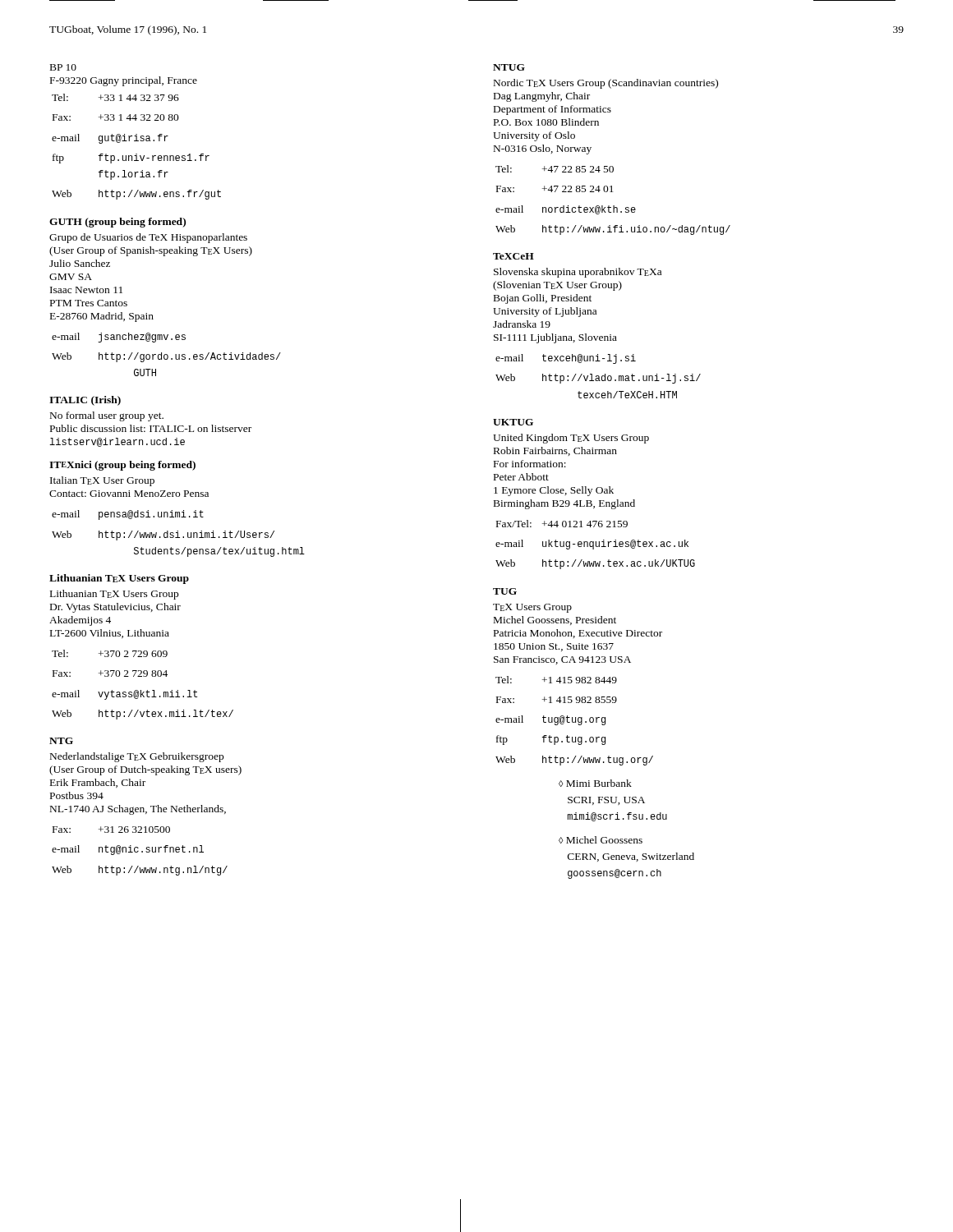This screenshot has height=1232, width=953.
Task: Navigate to the region starting "Nederlandstalige TEX Gebruikersgroep (User Group of Dutch-speaking"
Action: click(x=137, y=757)
